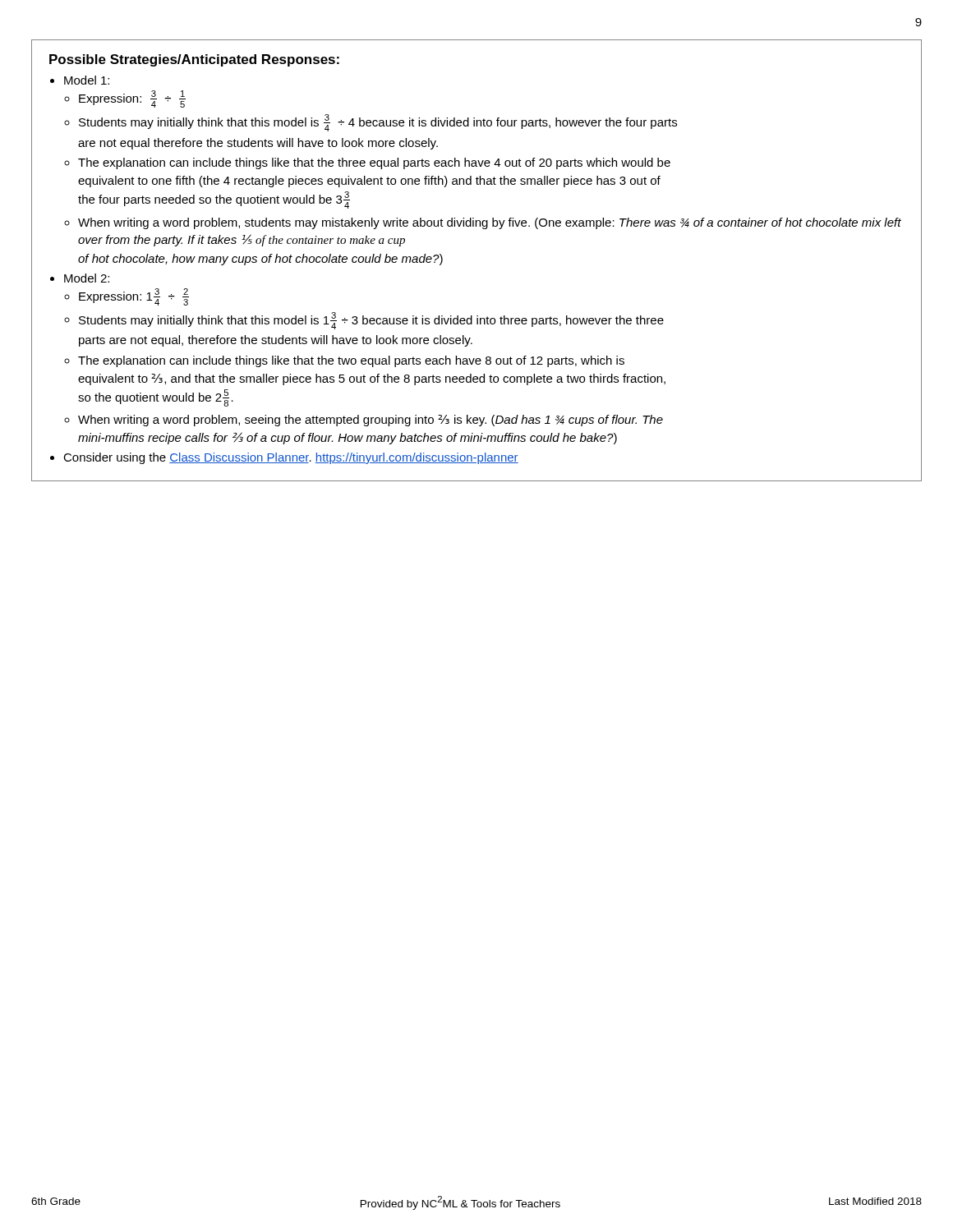The width and height of the screenshot is (953, 1232).
Task: Navigate to the region starting "When writing a word problem, students may mistakenly"
Action: click(489, 240)
